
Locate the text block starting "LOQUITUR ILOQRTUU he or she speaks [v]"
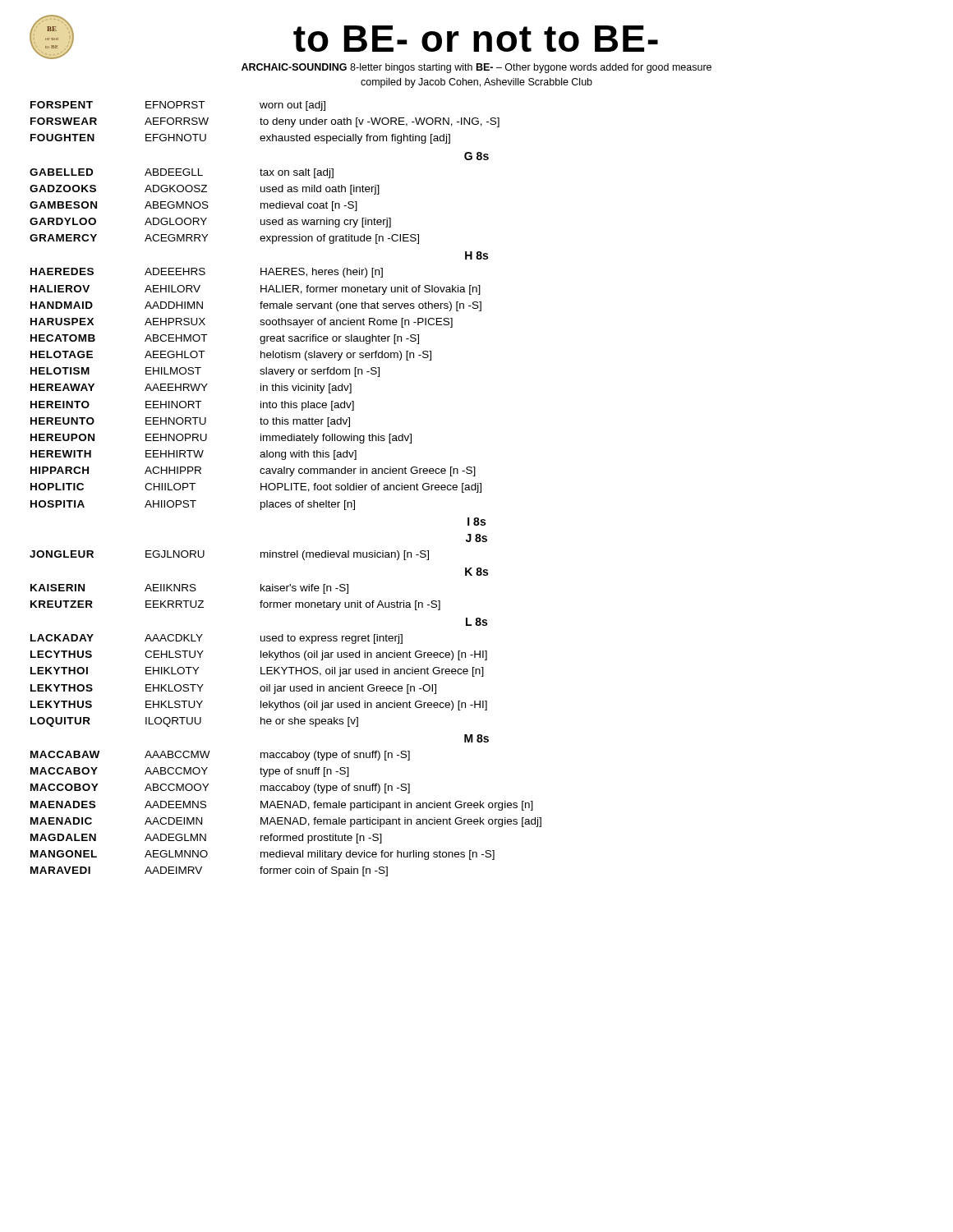(194, 722)
